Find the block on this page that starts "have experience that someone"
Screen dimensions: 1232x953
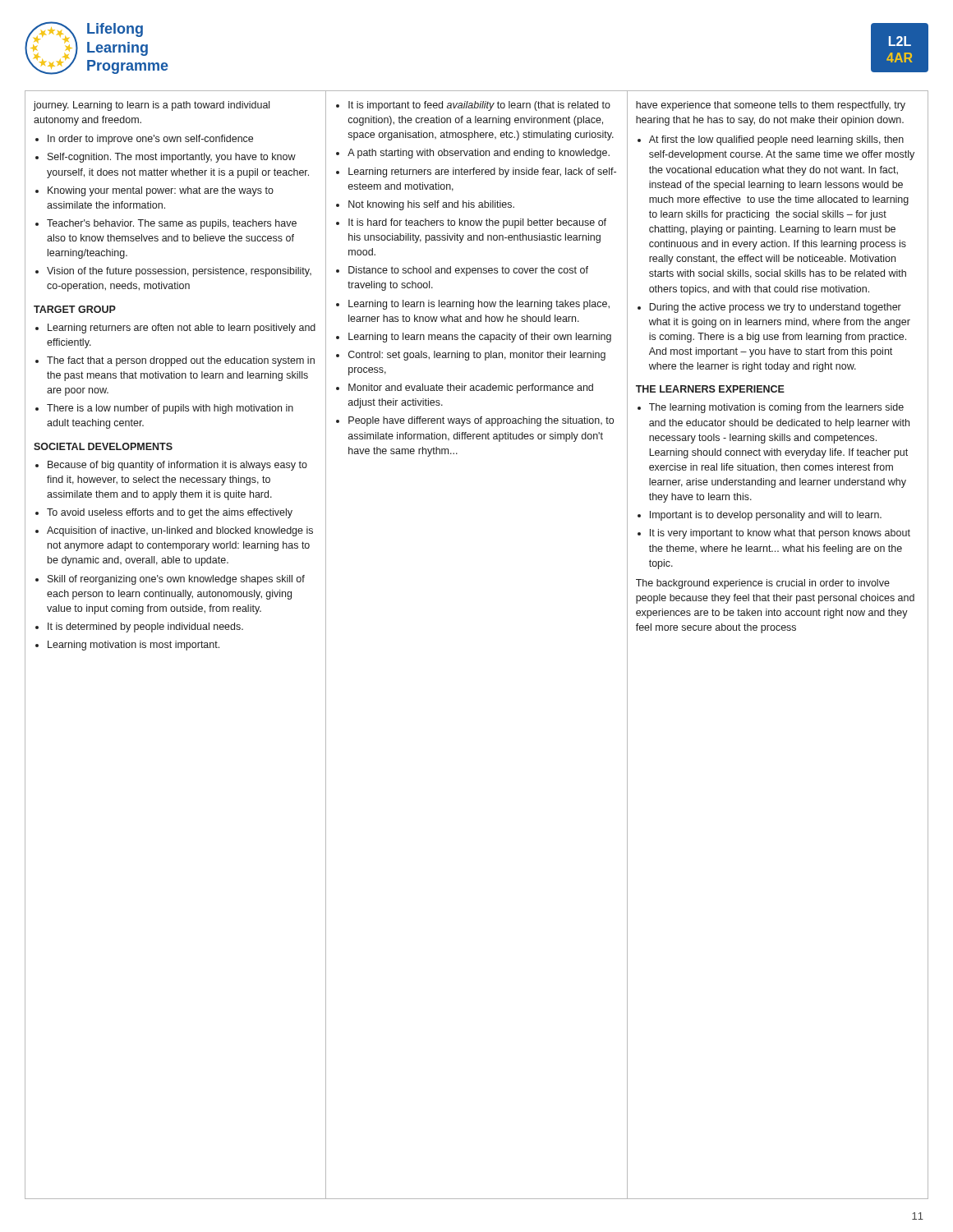click(x=777, y=366)
